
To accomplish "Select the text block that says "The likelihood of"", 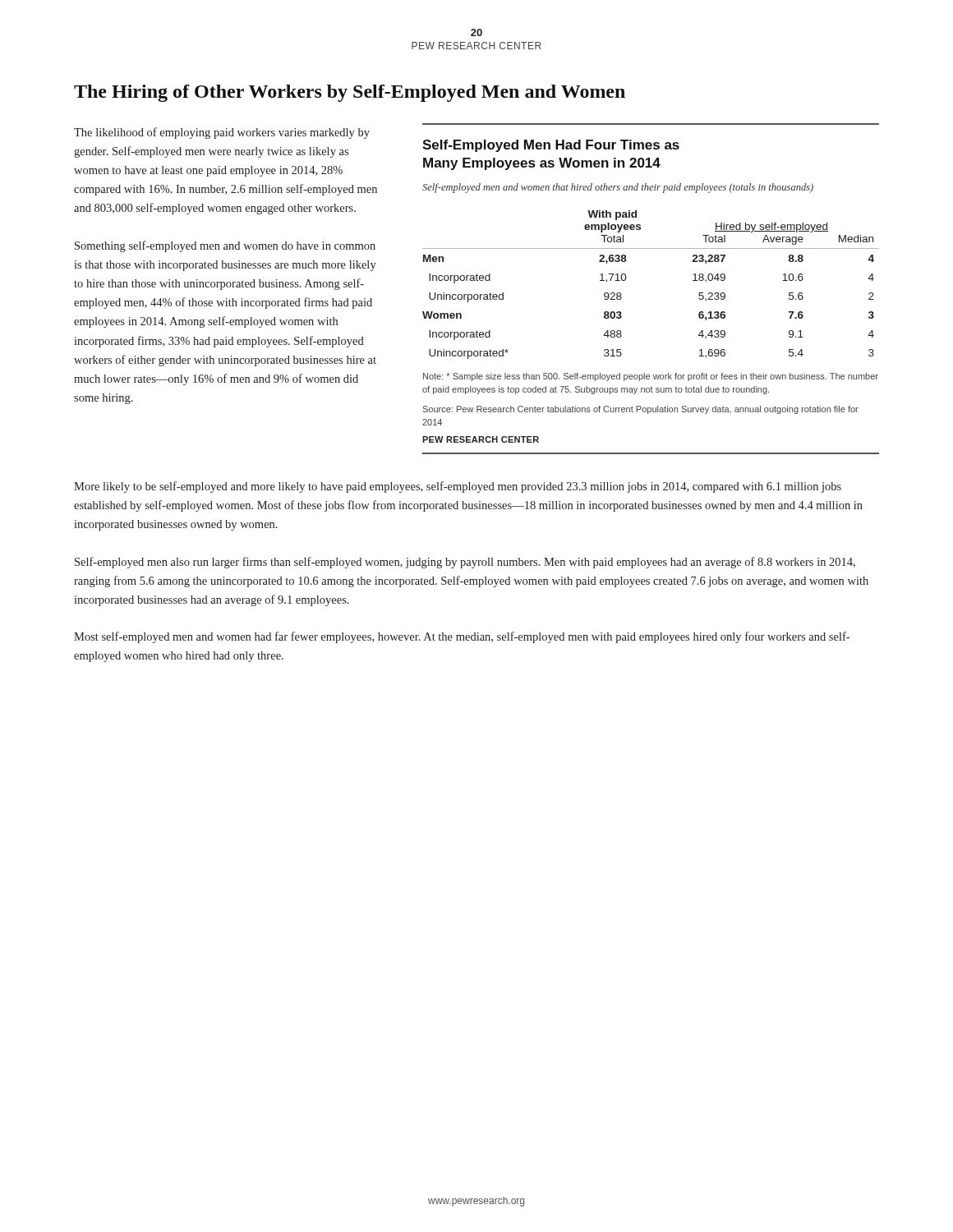I will [226, 170].
